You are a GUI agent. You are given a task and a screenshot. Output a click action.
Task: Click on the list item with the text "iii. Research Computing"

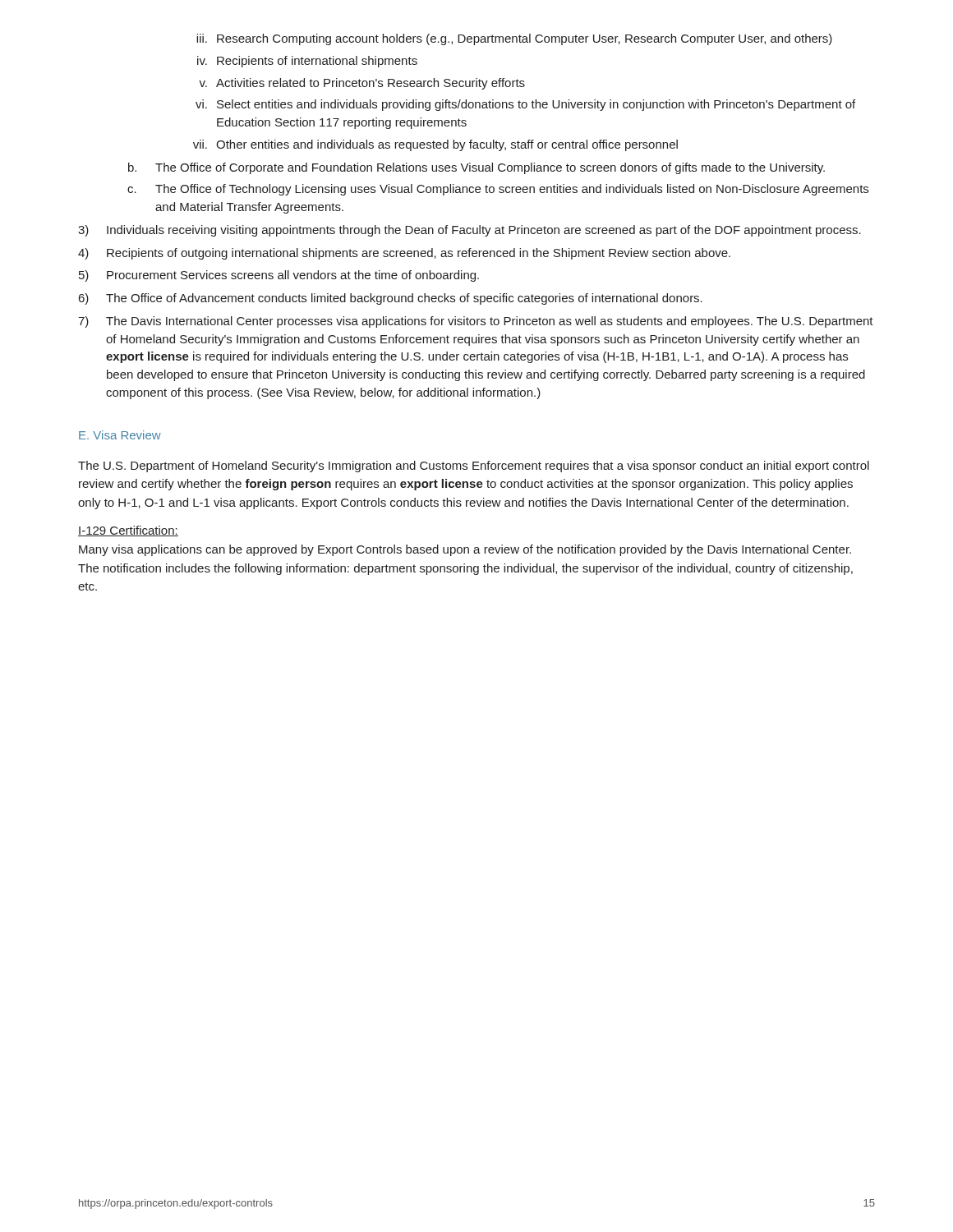pos(526,91)
